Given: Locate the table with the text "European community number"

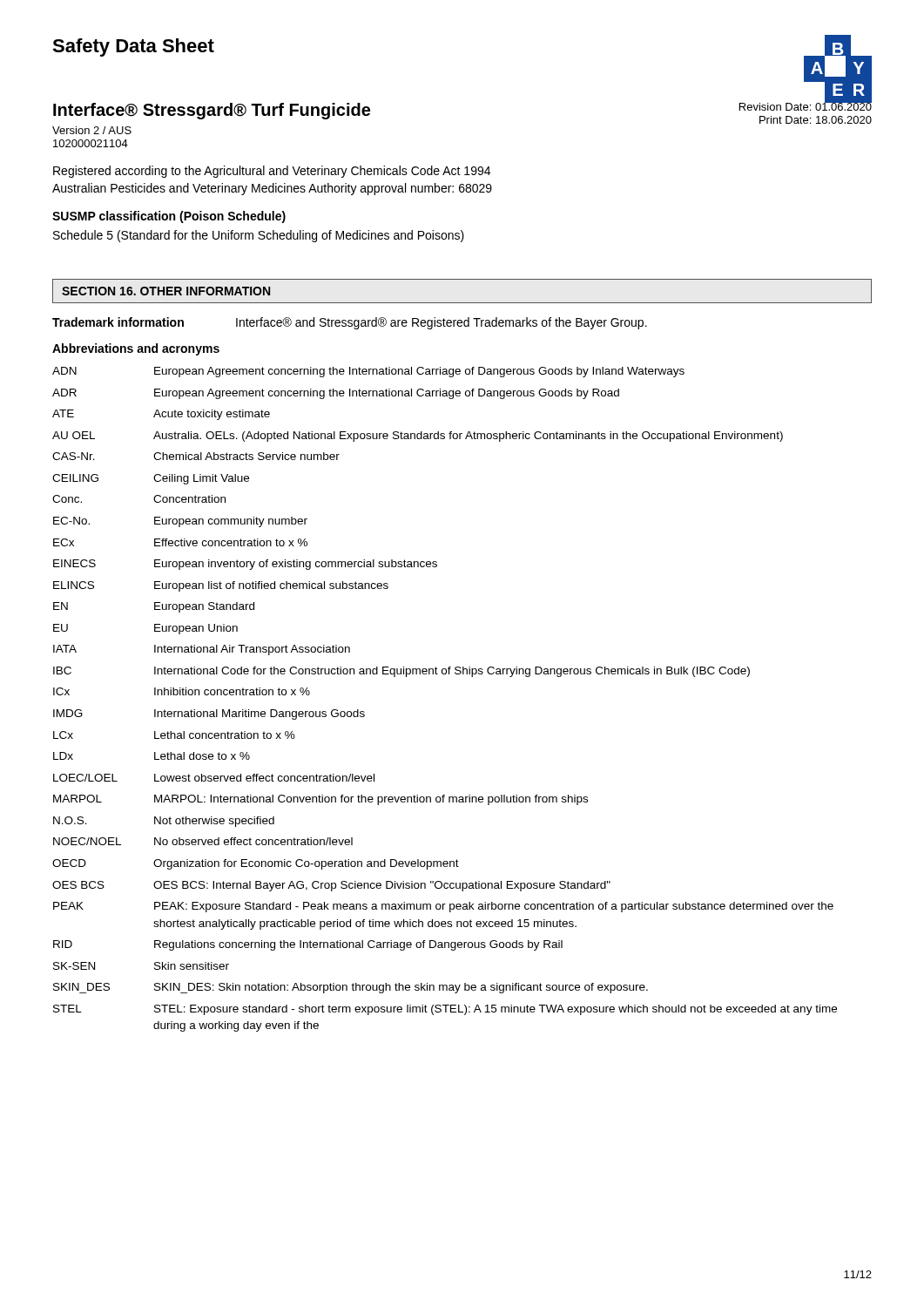Looking at the screenshot, I should click(462, 699).
